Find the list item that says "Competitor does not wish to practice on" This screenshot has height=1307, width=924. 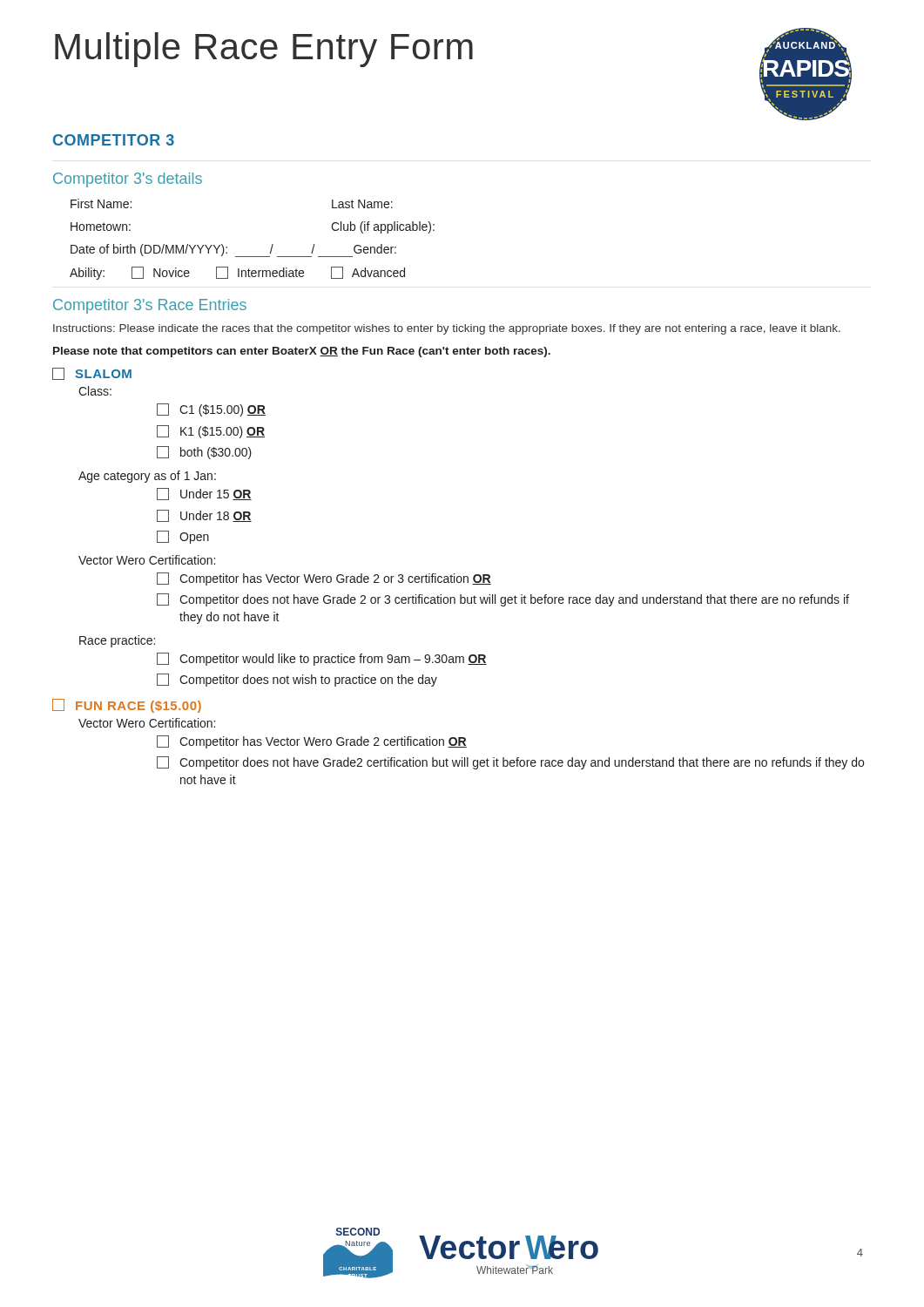(297, 680)
